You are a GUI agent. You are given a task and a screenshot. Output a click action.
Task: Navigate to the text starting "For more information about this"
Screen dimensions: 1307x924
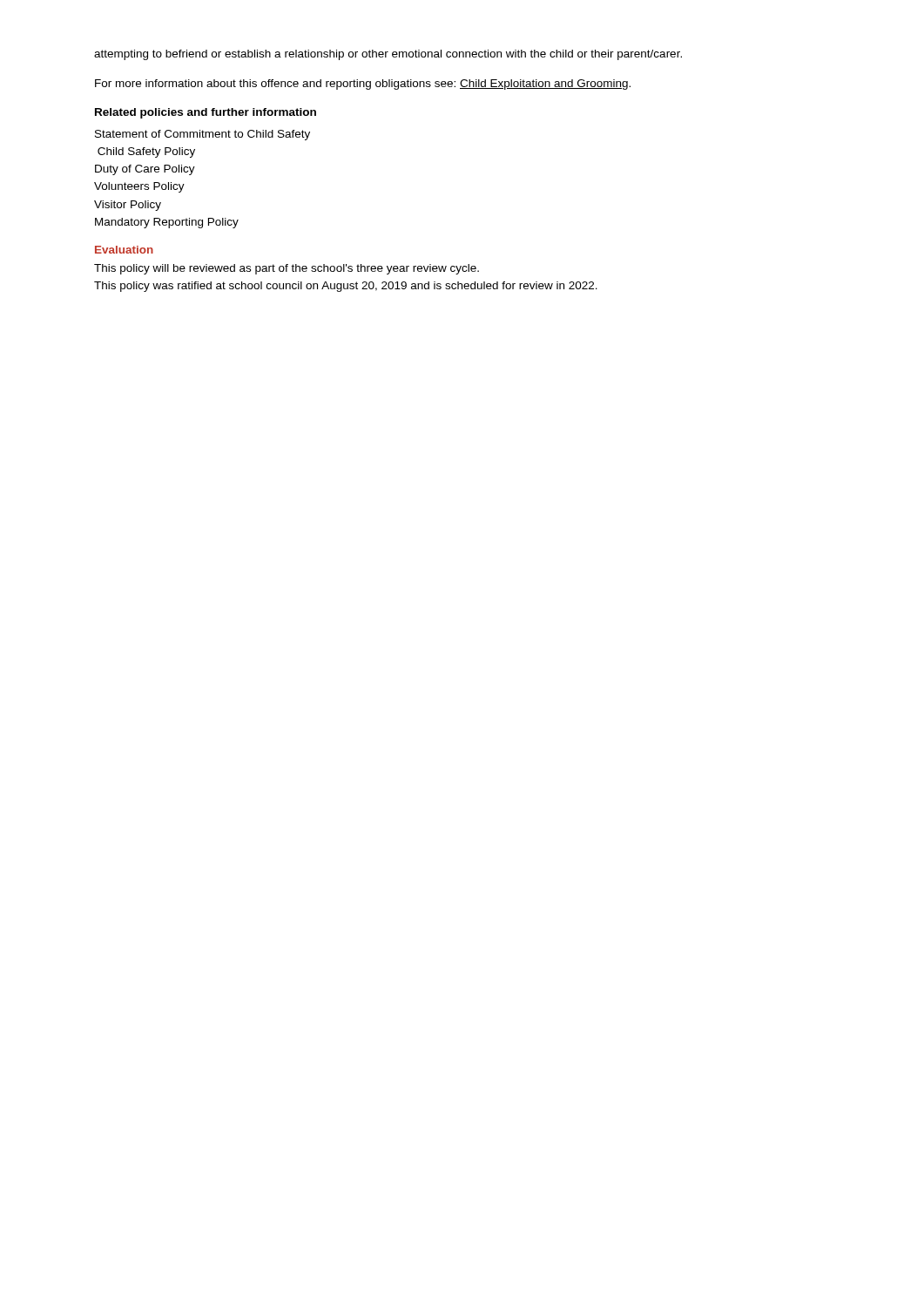coord(363,83)
